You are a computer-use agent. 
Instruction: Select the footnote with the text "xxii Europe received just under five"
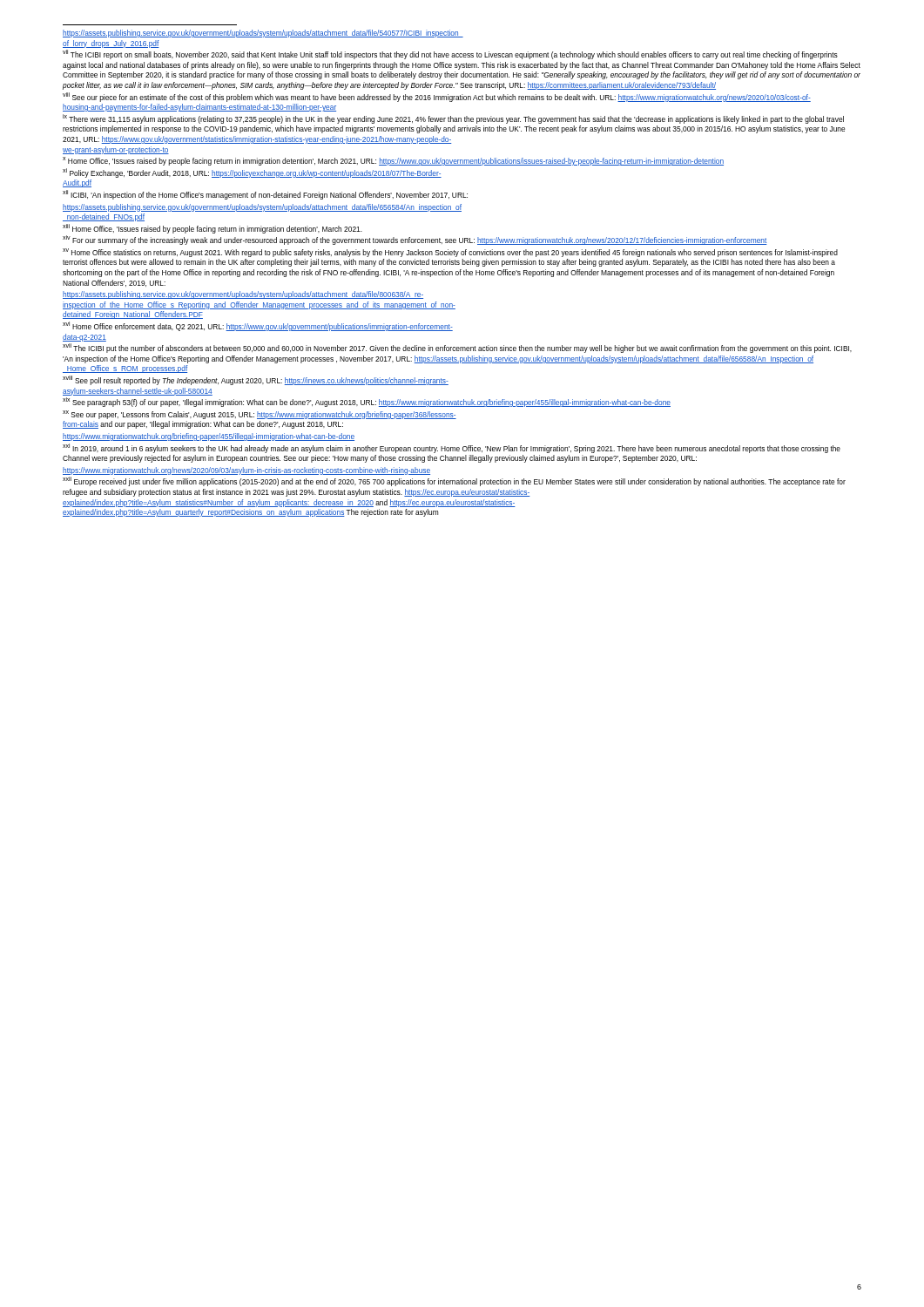(x=462, y=498)
